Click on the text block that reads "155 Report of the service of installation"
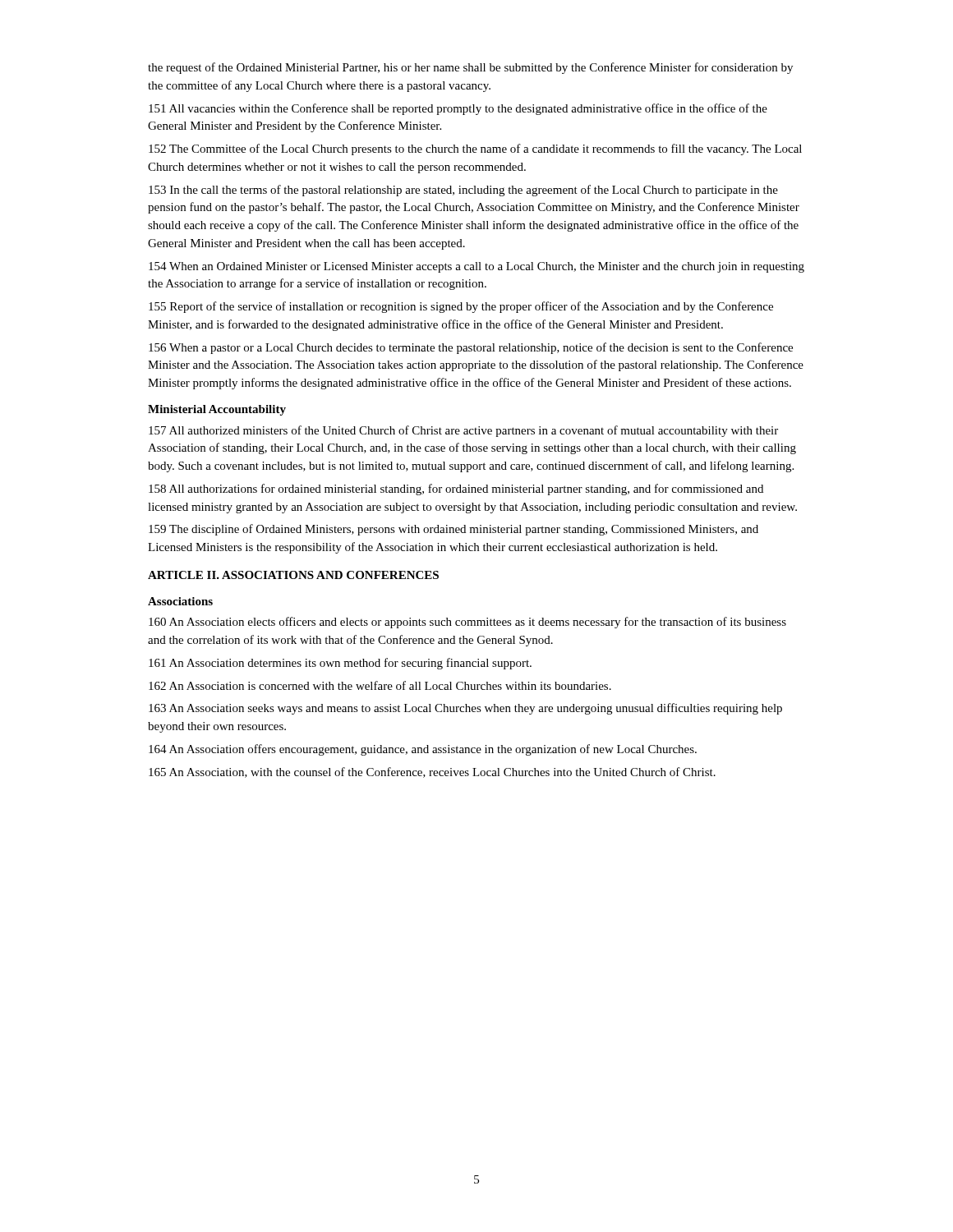Image resolution: width=953 pixels, height=1232 pixels. [x=461, y=315]
